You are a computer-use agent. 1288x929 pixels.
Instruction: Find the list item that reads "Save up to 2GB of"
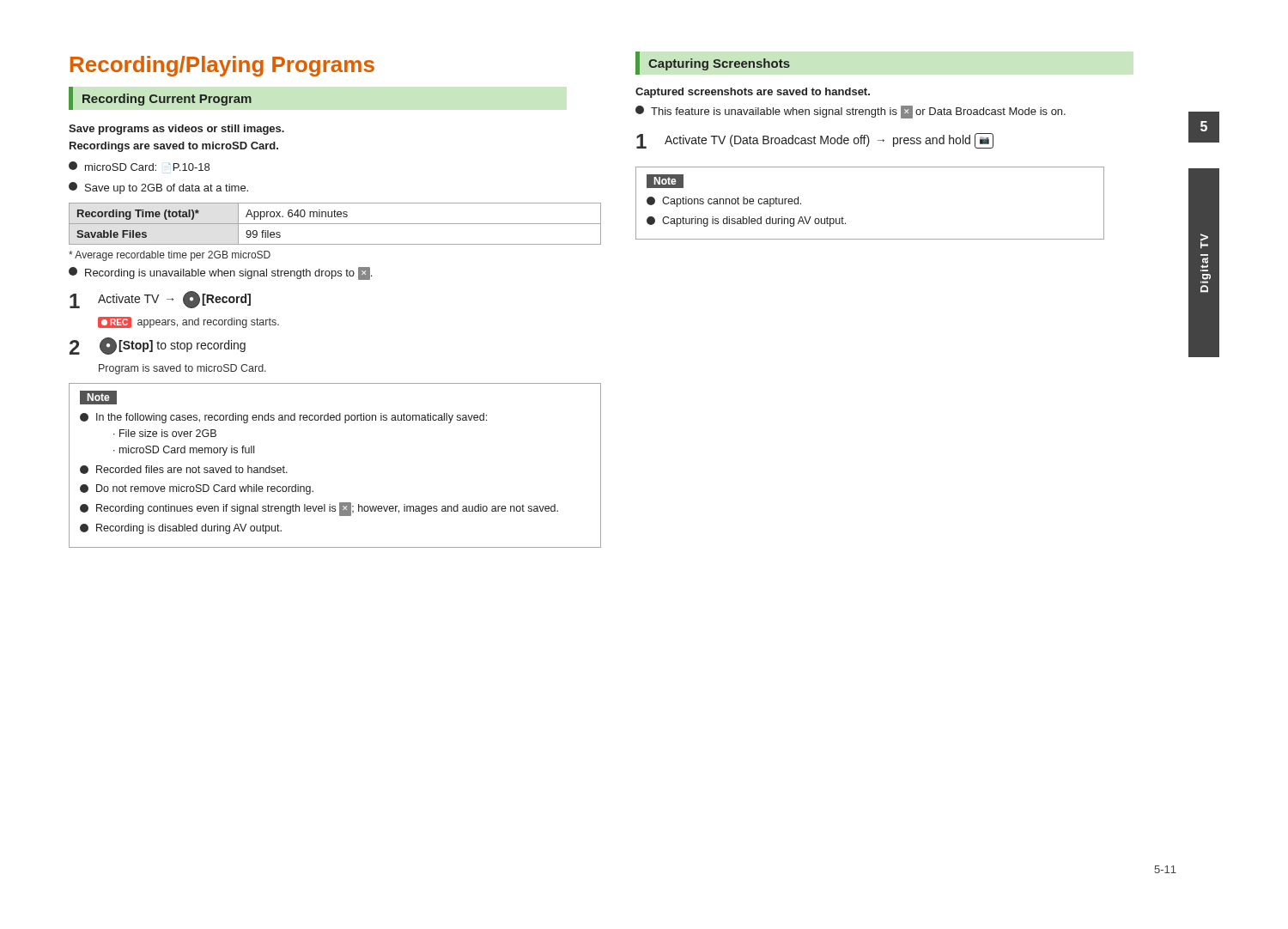[158, 188]
